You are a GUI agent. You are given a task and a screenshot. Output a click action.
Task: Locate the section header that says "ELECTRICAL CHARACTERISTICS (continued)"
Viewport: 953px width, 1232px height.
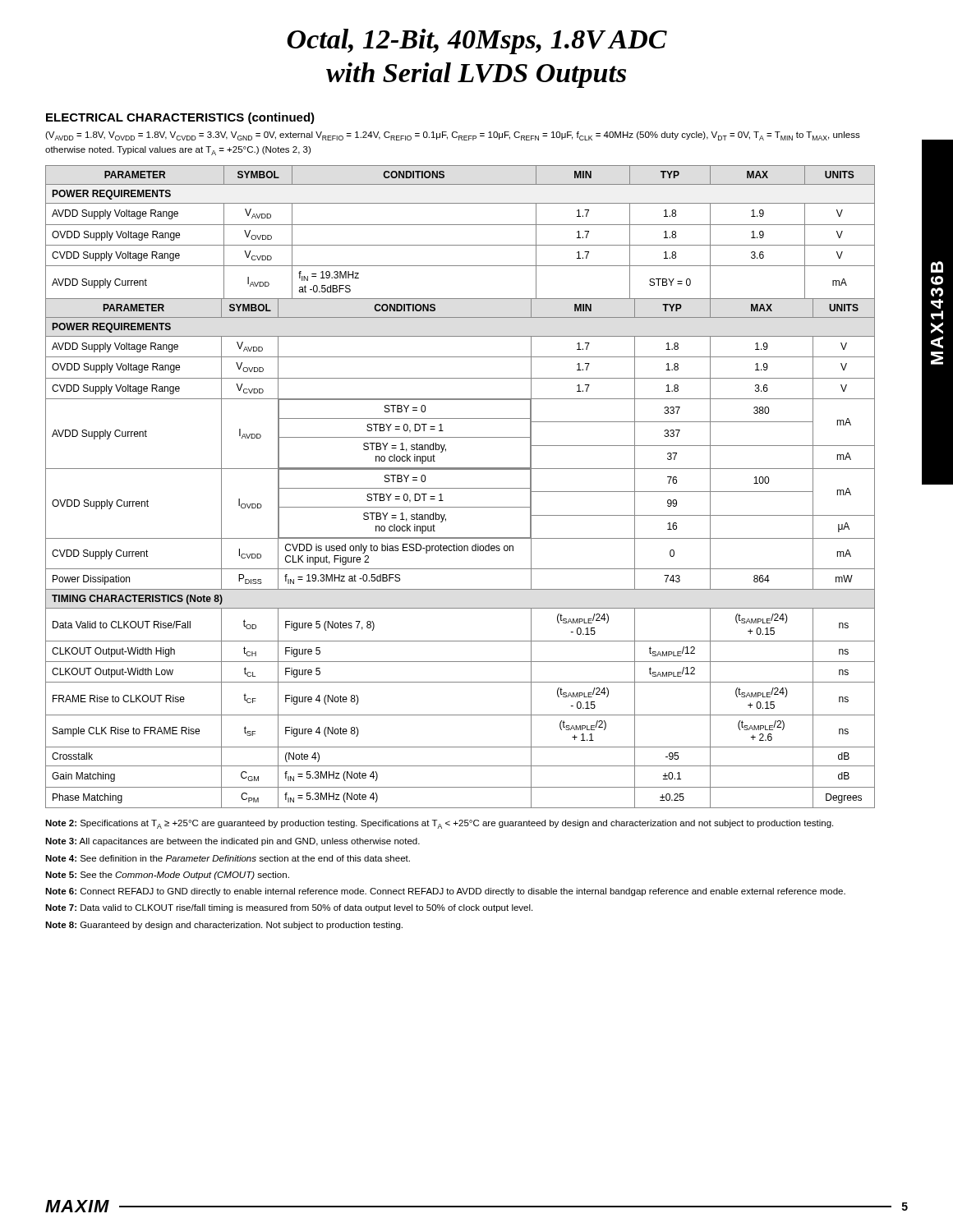tap(180, 117)
